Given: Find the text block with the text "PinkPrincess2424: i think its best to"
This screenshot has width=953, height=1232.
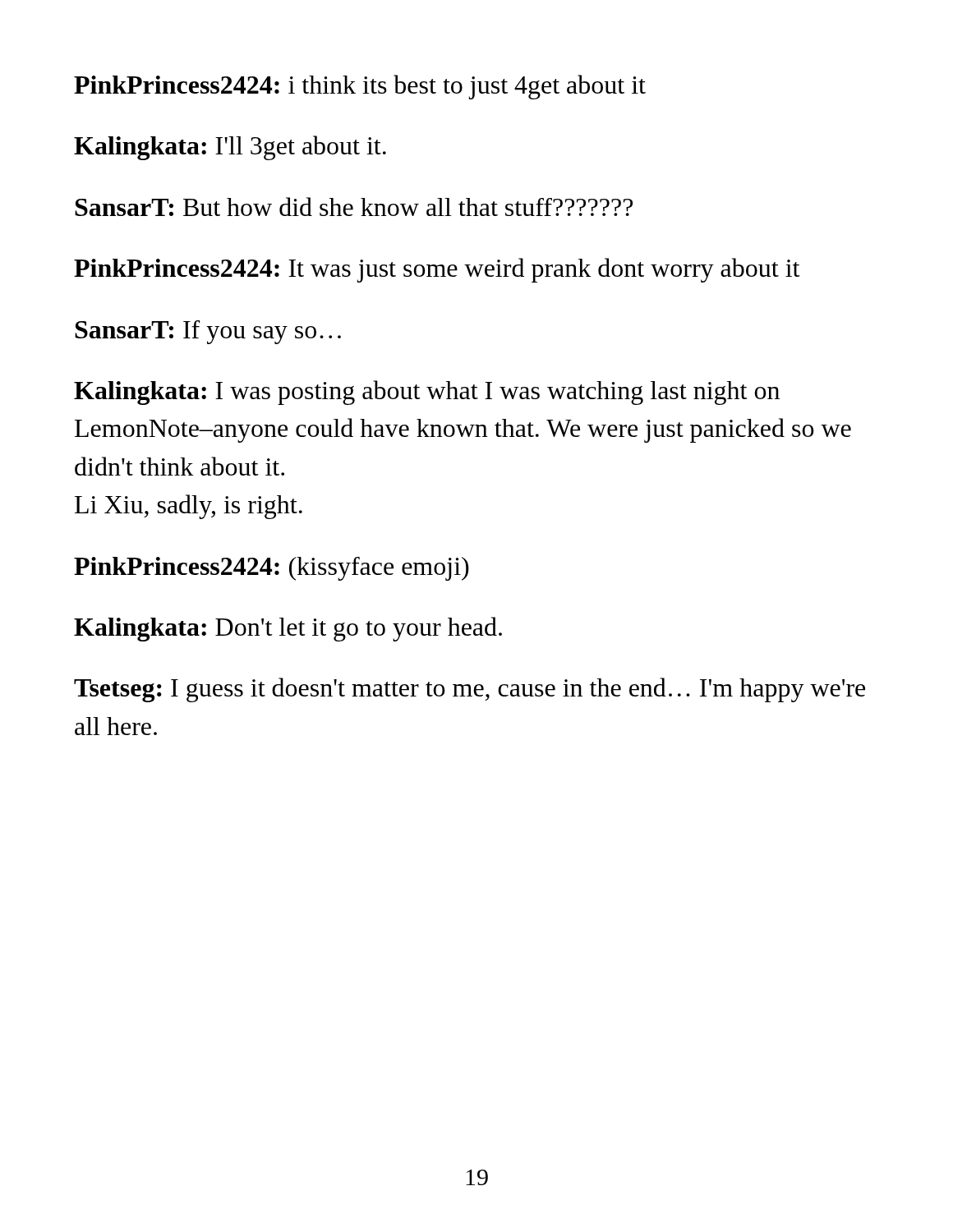Looking at the screenshot, I should point(360,85).
